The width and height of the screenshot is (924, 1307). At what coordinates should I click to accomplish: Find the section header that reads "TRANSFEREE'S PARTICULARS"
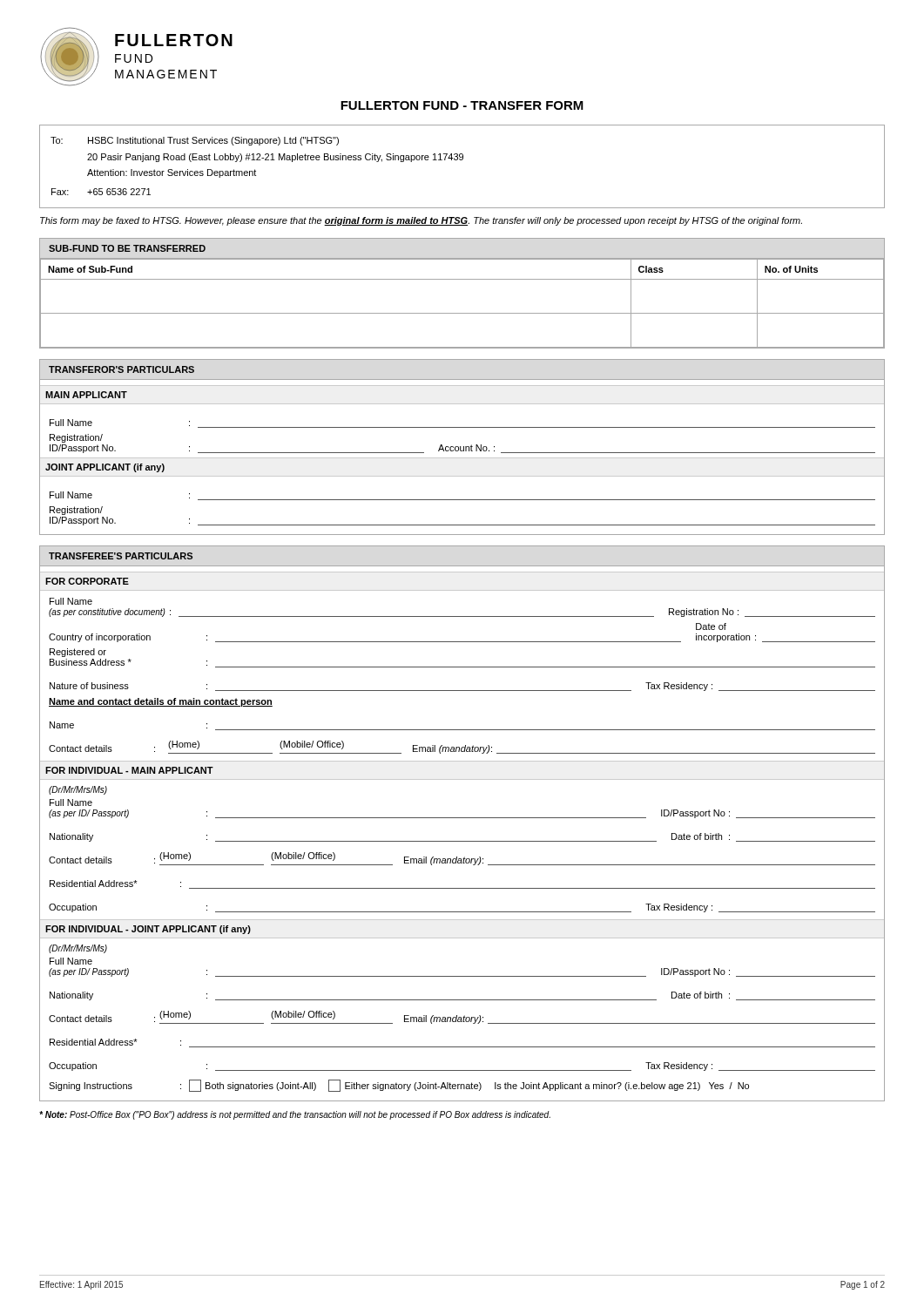point(121,556)
